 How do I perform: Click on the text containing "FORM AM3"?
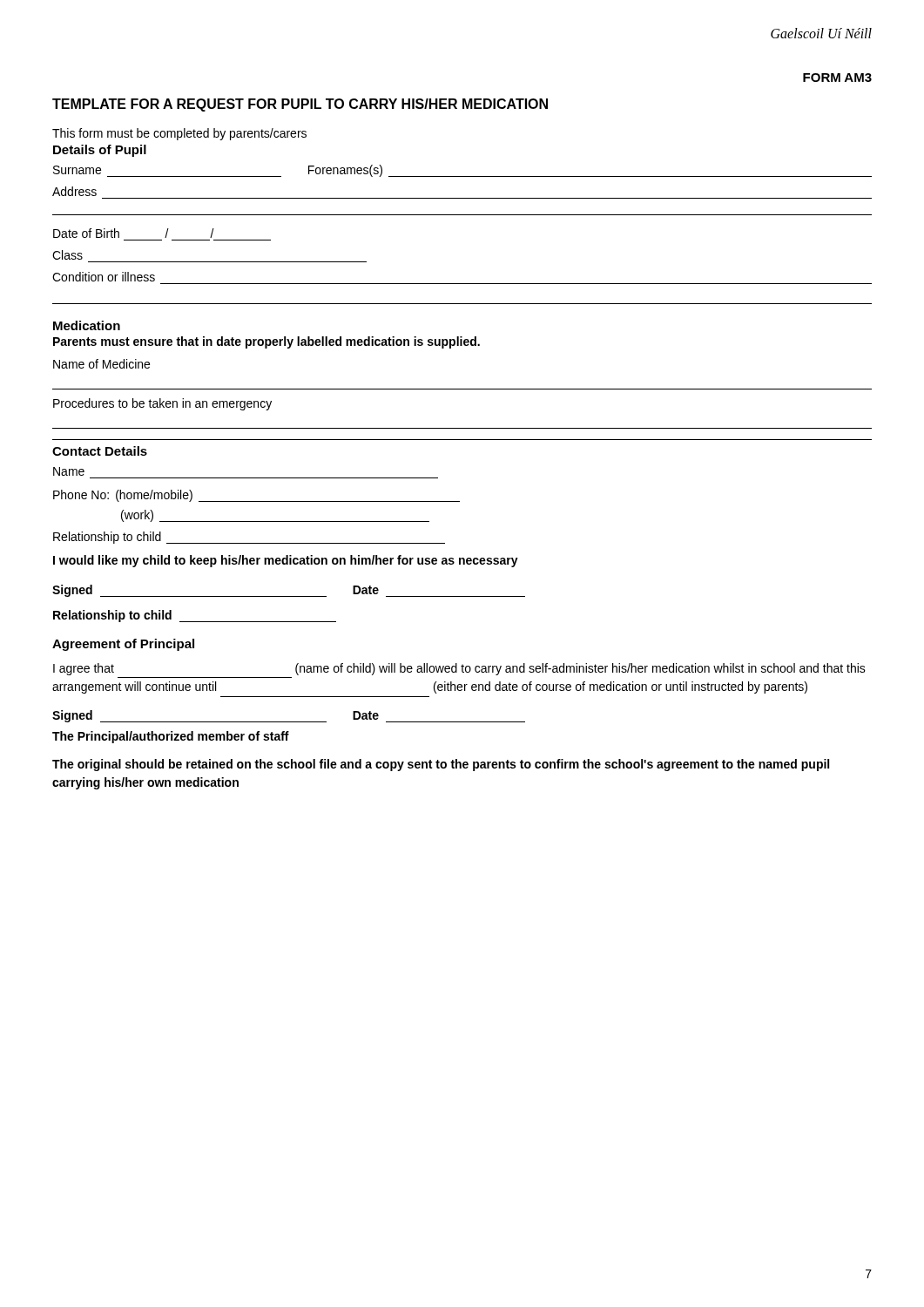[x=837, y=77]
